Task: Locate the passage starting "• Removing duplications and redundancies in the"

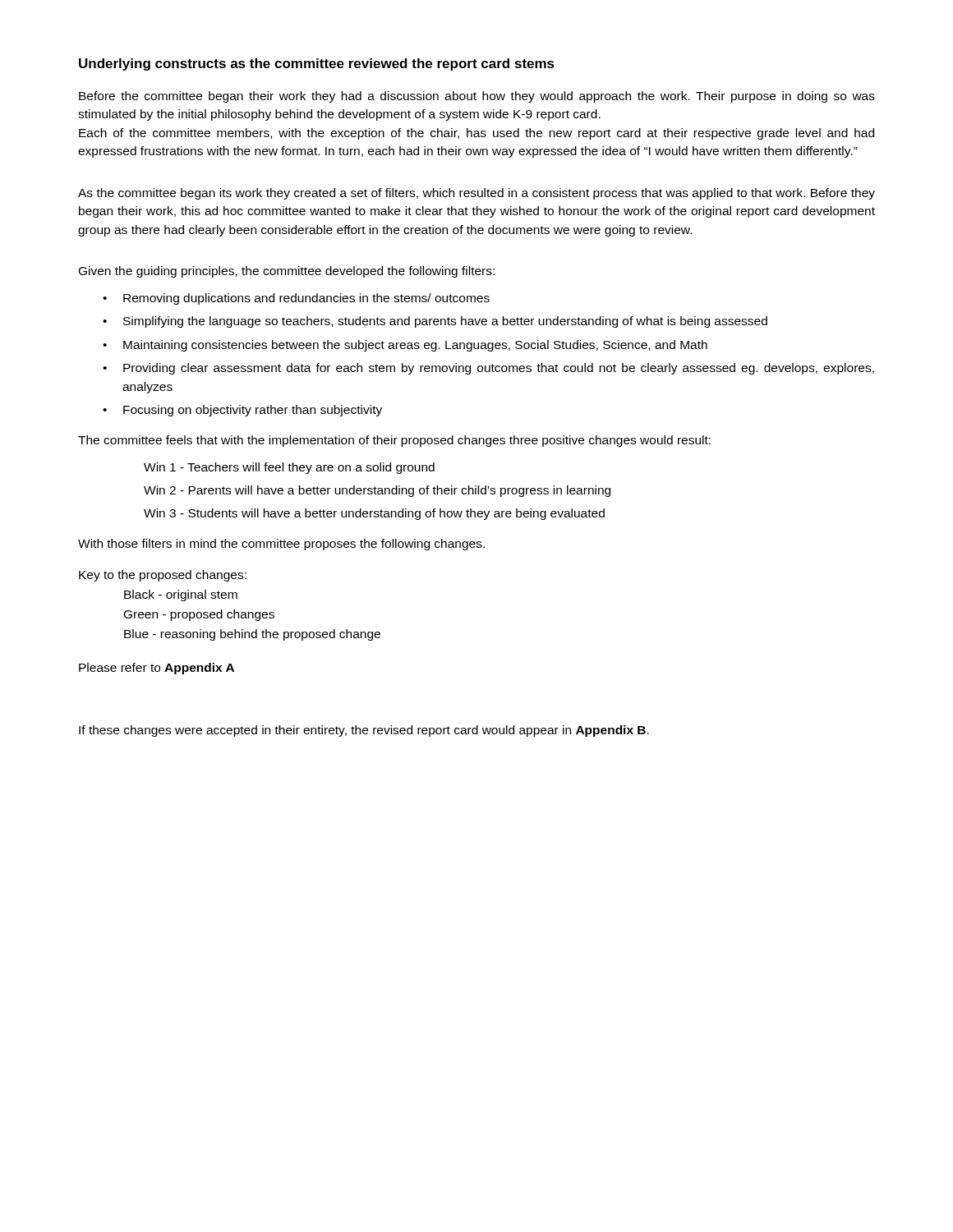Action: pos(489,298)
